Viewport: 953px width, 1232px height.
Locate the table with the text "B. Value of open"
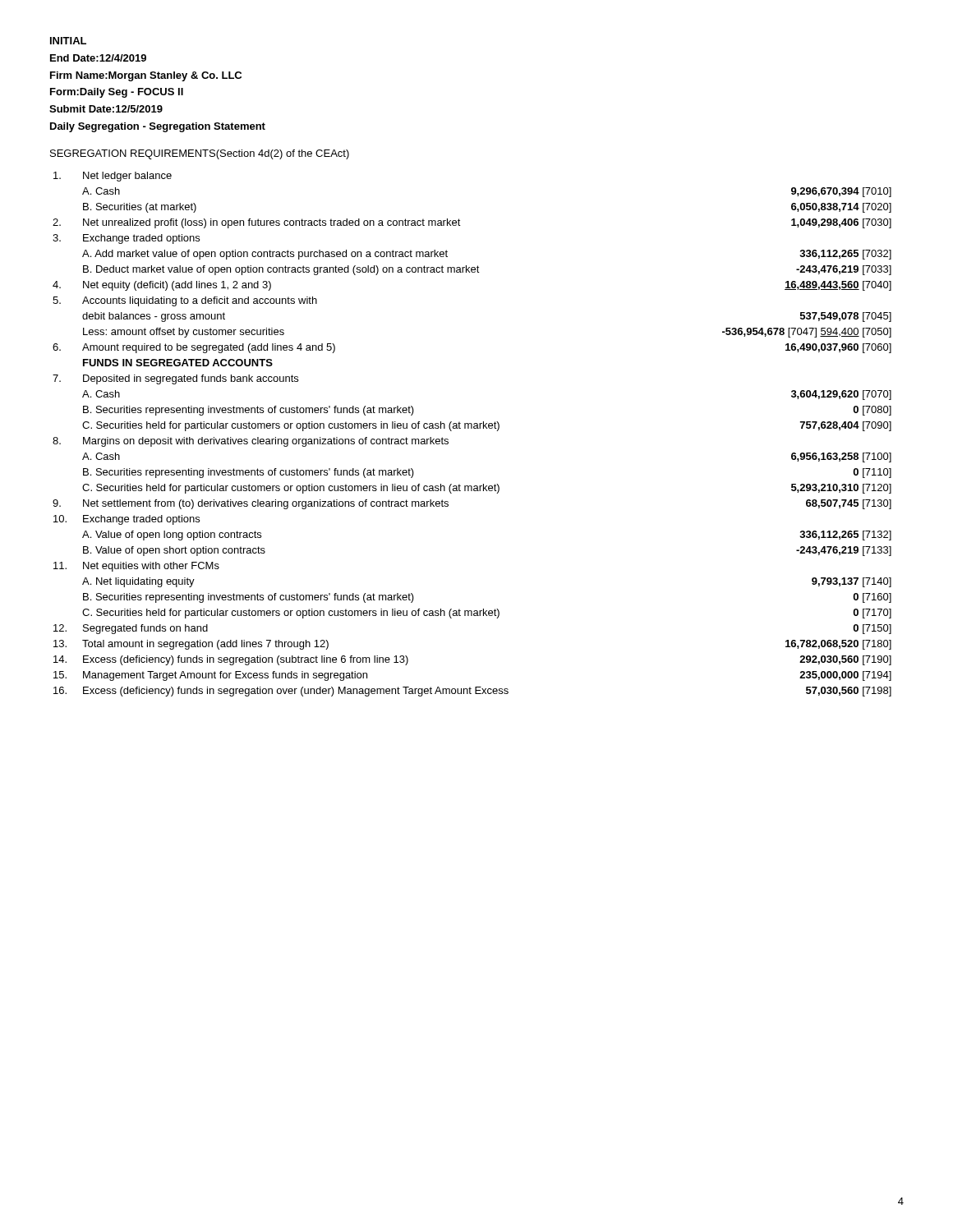coord(476,433)
